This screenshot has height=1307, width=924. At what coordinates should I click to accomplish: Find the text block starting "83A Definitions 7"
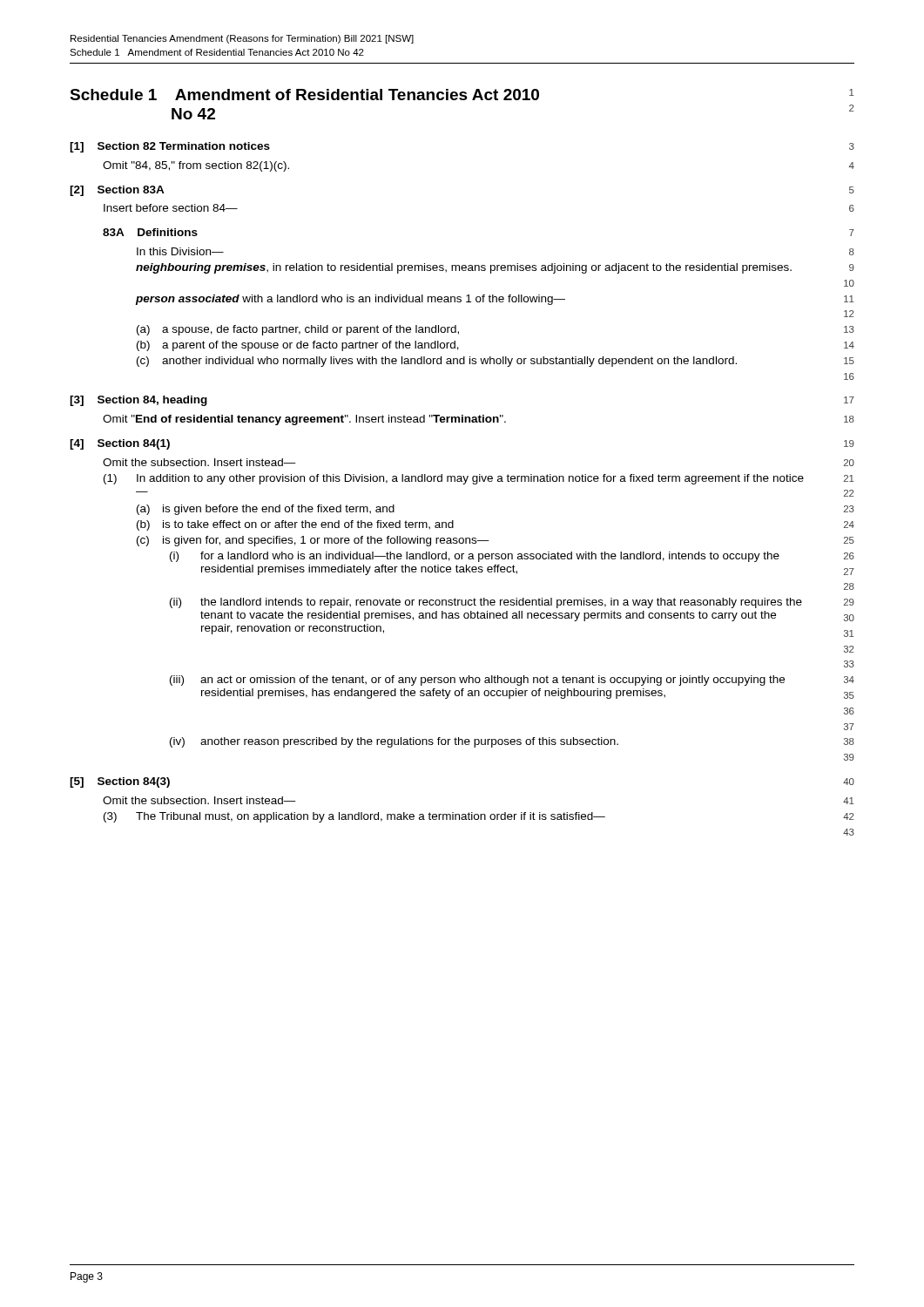click(x=118, y=232)
